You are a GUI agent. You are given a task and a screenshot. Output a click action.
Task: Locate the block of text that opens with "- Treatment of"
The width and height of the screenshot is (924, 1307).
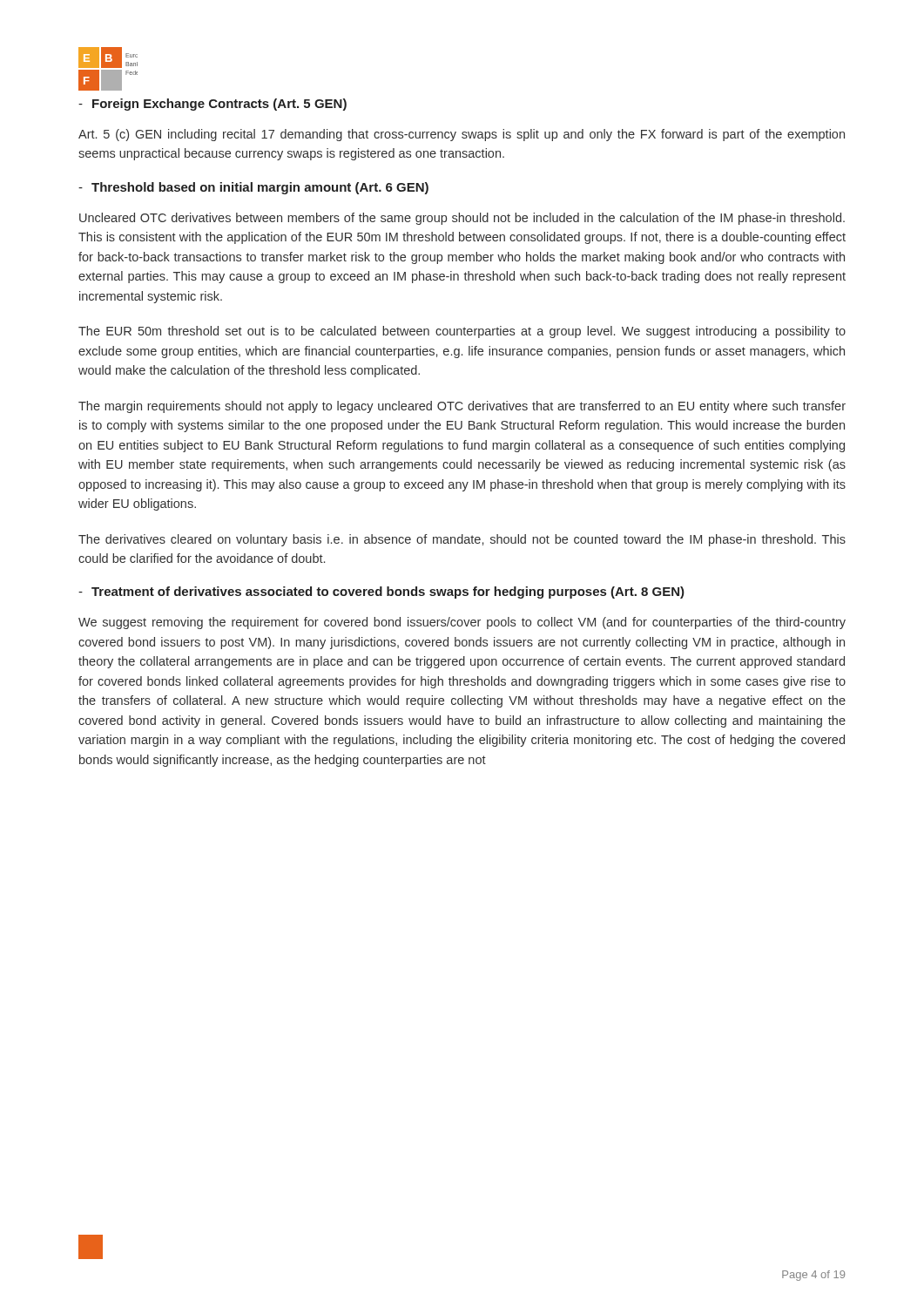pyautogui.click(x=381, y=592)
